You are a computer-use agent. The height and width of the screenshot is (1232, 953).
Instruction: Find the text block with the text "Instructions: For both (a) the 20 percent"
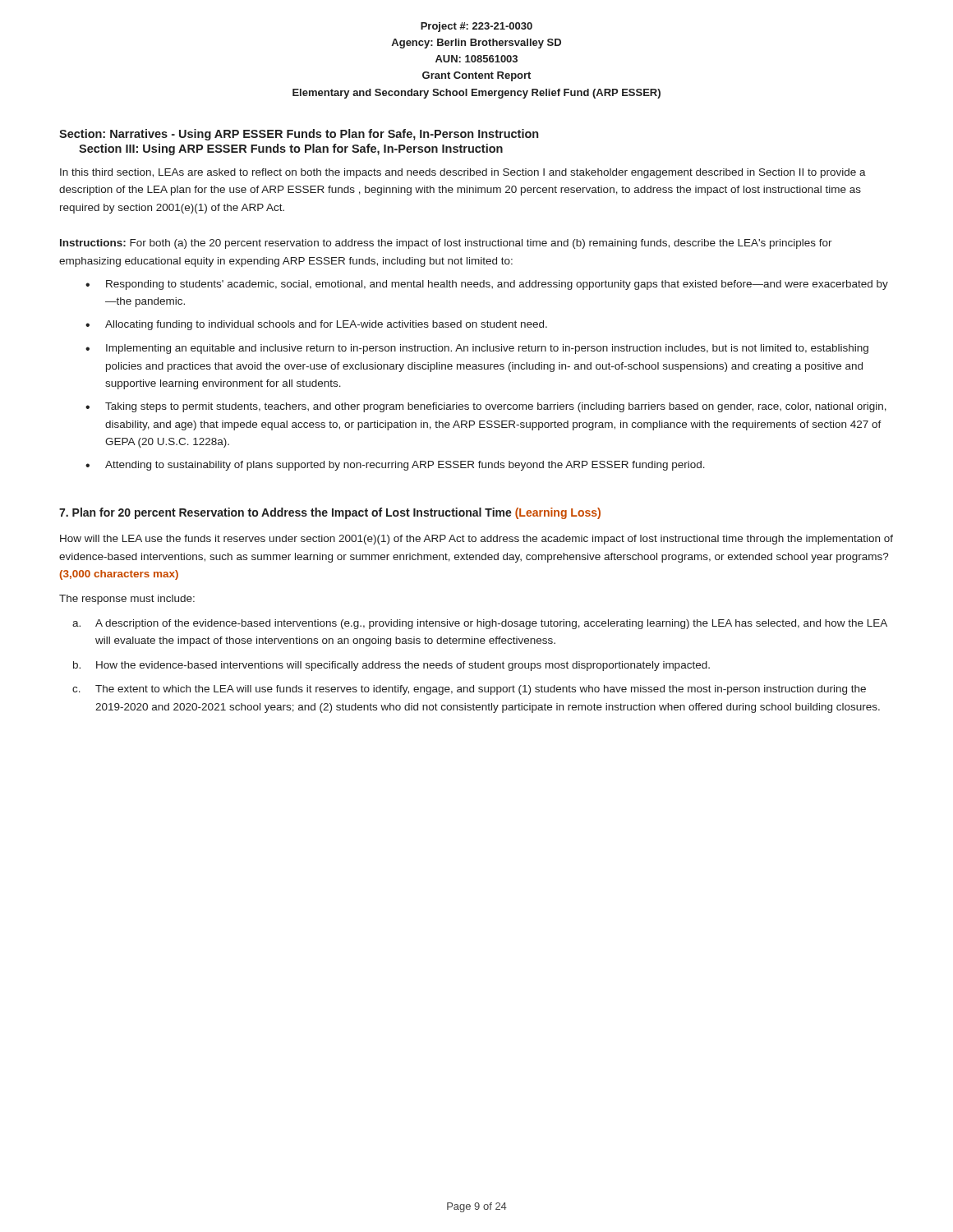(446, 252)
